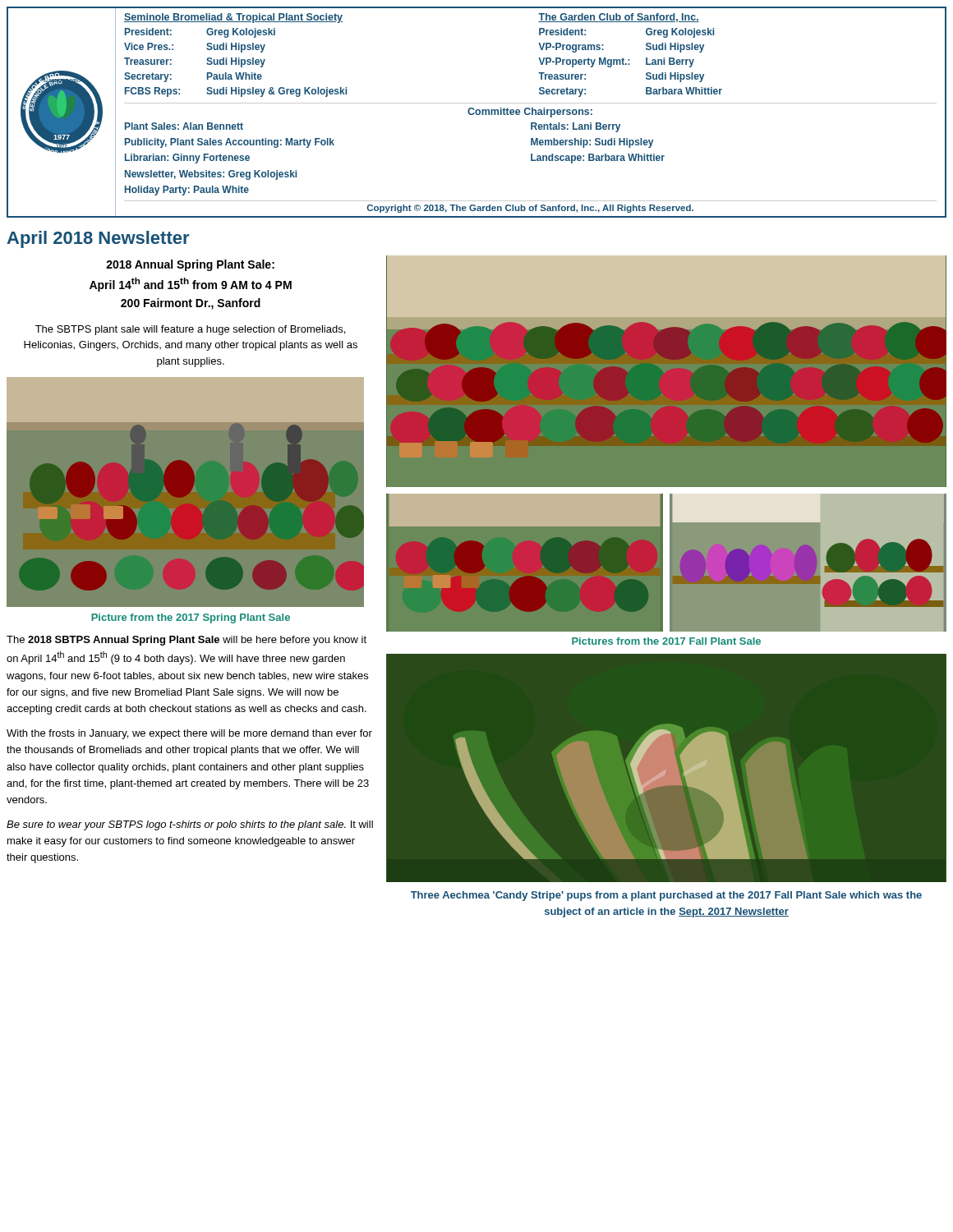
Task: Click on the passage starting "Pictures from the 2017 Fall Plant Sale"
Action: pyautogui.click(x=666, y=641)
